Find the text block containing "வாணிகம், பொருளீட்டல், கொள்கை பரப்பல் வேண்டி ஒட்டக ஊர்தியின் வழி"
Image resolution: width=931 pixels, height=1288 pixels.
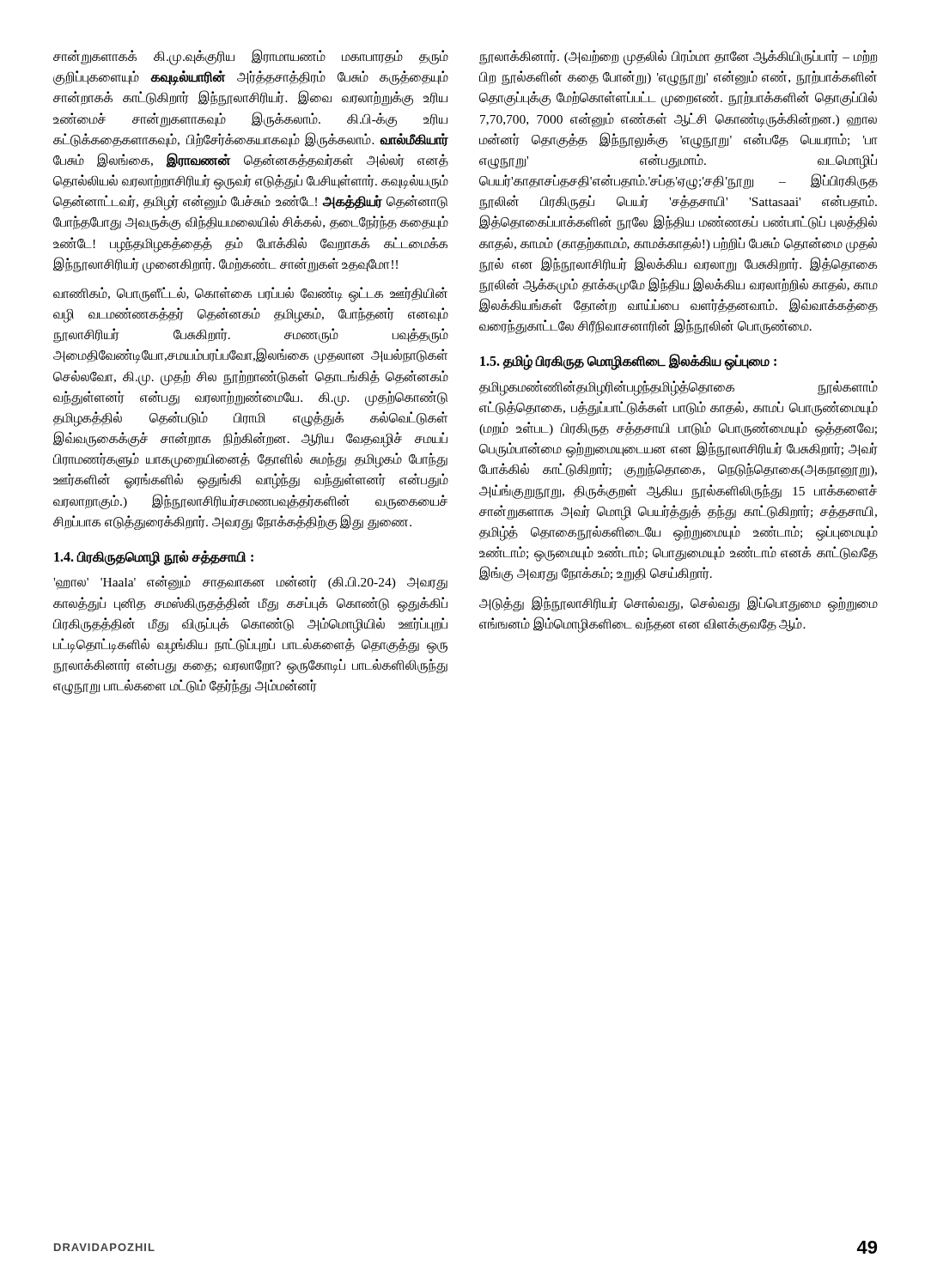coord(251,407)
